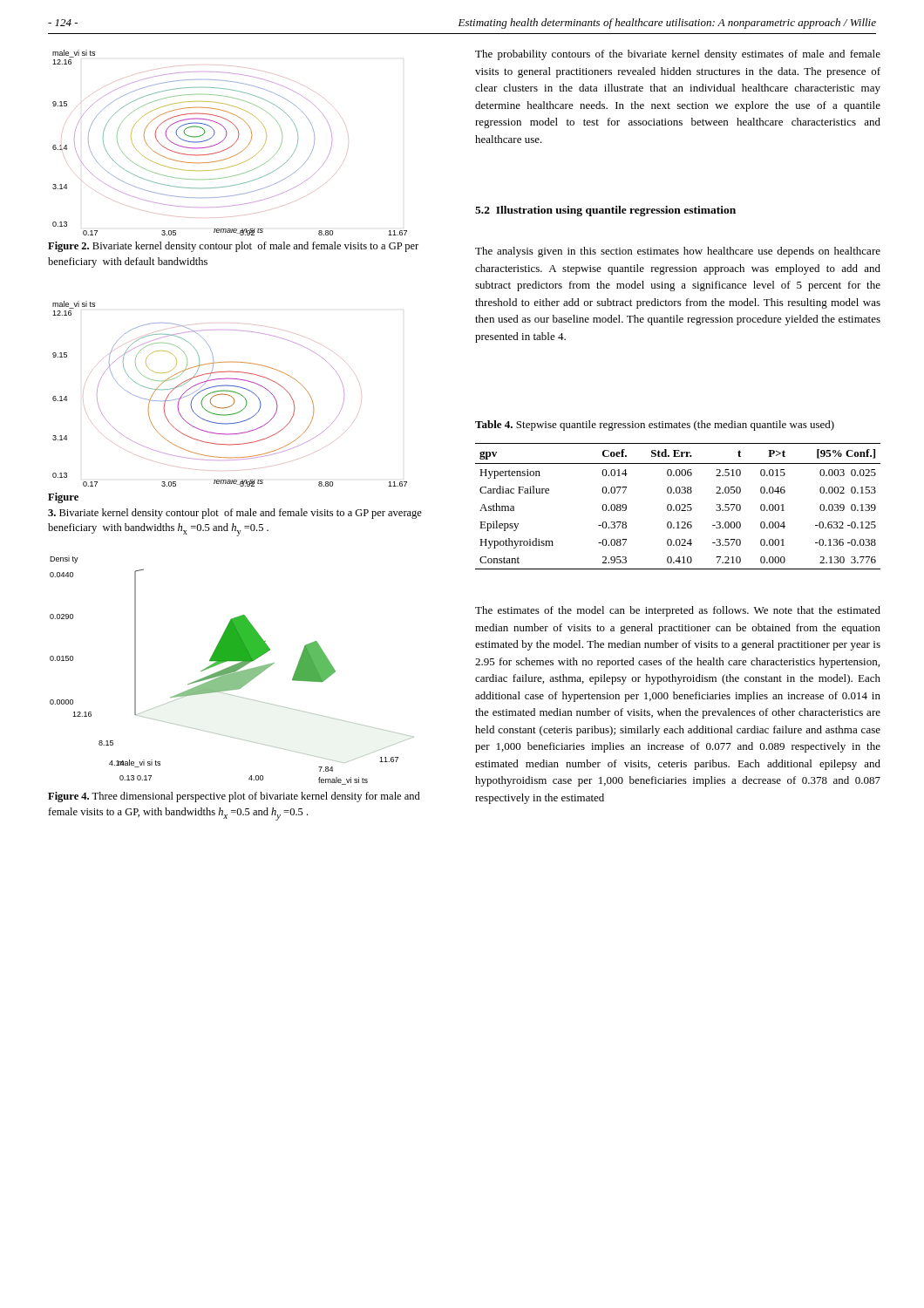Locate the region starting "Figure 2. Bivariate kernel density contour"
The image size is (924, 1308).
[x=233, y=253]
